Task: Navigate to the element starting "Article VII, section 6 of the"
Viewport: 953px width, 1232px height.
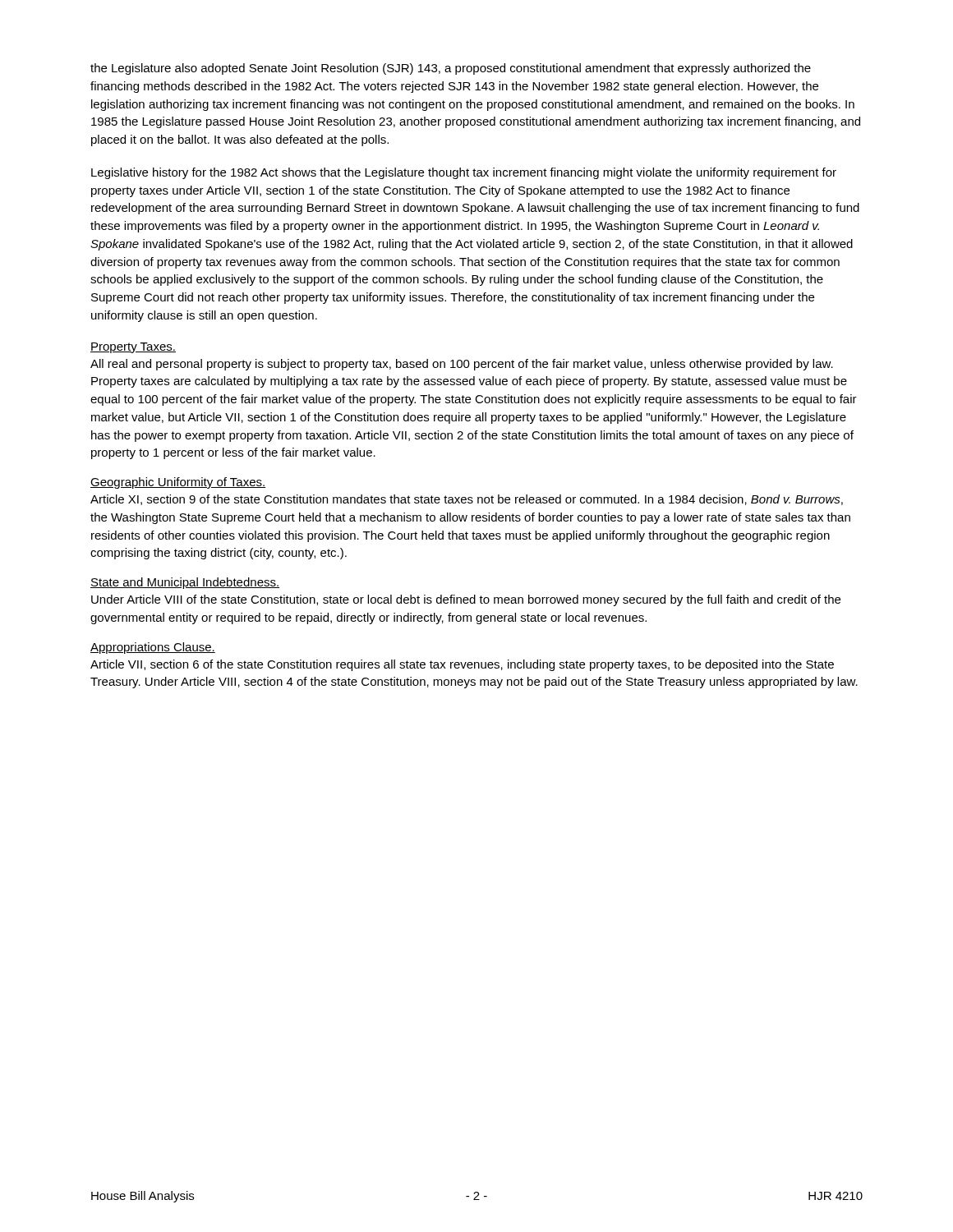Action: 476,673
